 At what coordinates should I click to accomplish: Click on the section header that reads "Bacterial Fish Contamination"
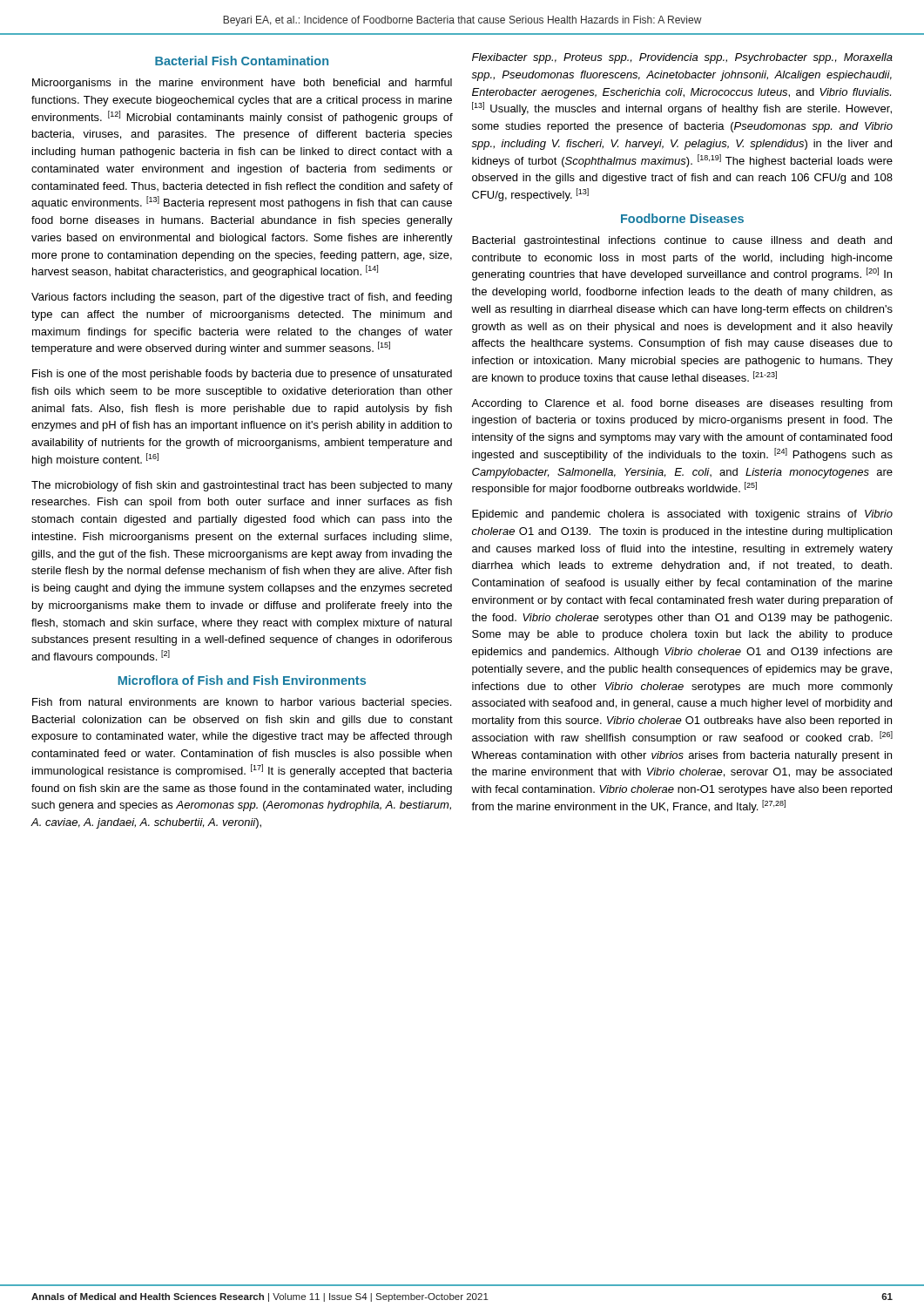tap(242, 61)
